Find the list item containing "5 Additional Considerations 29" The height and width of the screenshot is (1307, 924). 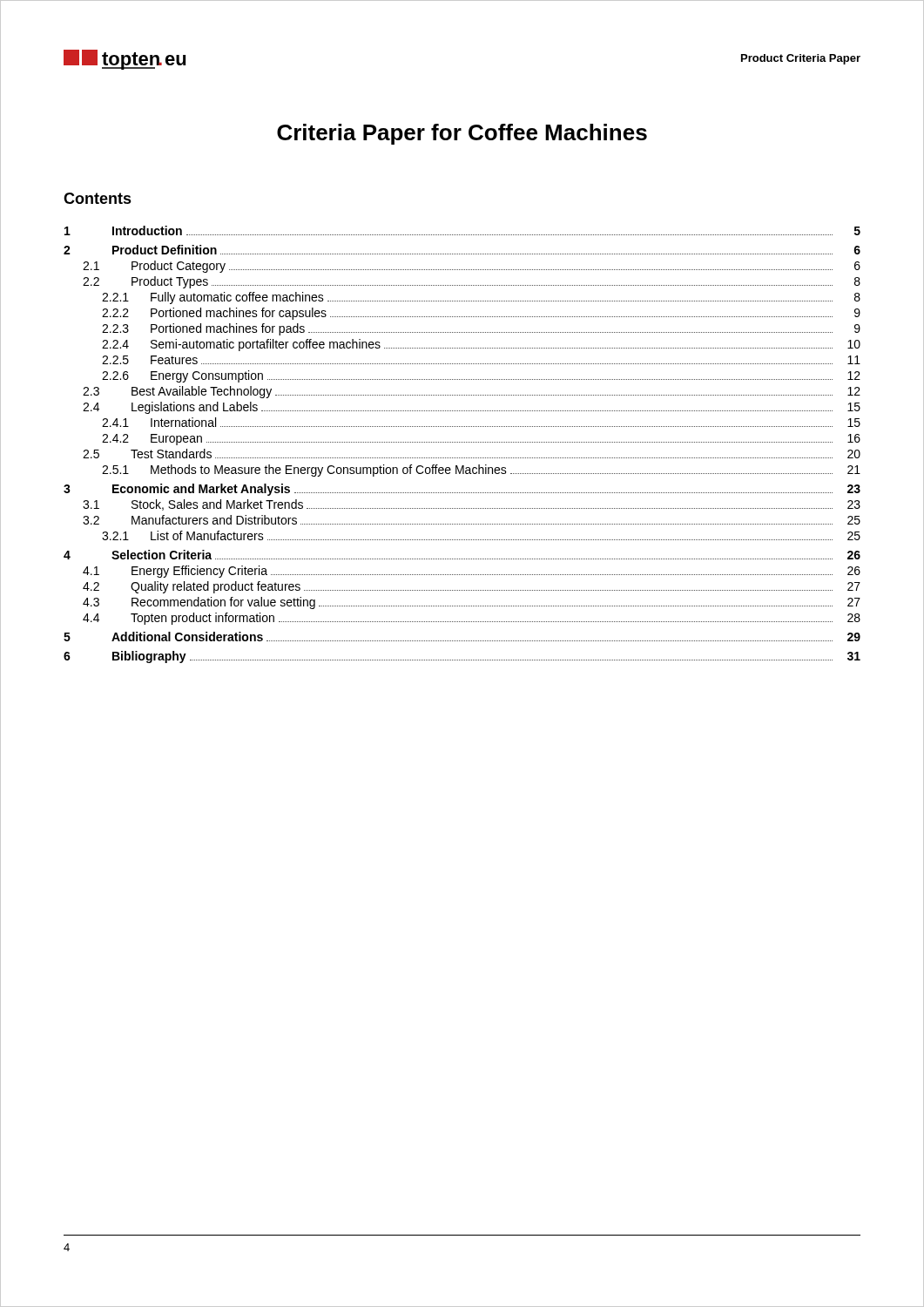point(462,637)
